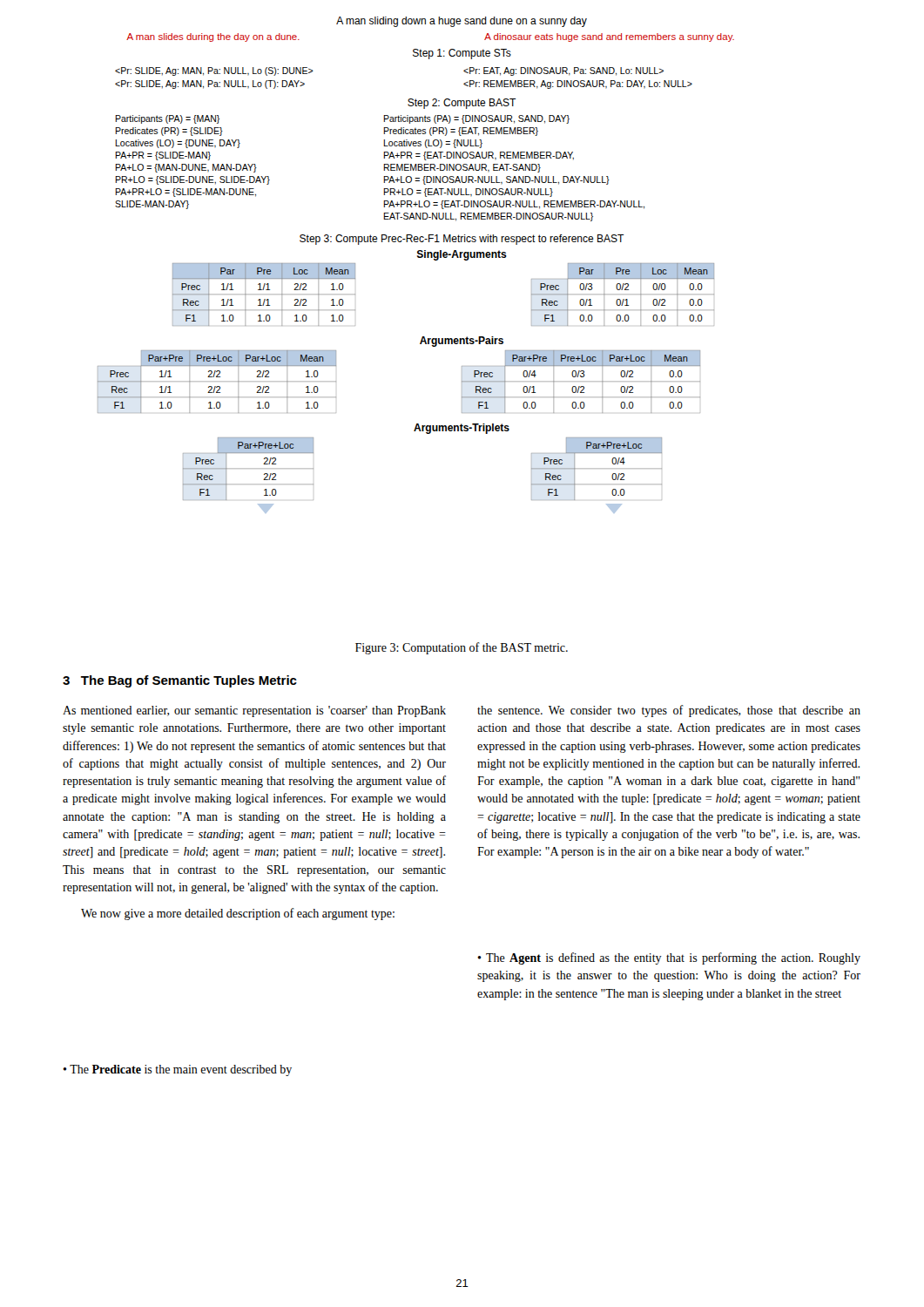
Task: Find the block on this page that starts "As mentioned earlier, our semantic"
Action: [254, 813]
